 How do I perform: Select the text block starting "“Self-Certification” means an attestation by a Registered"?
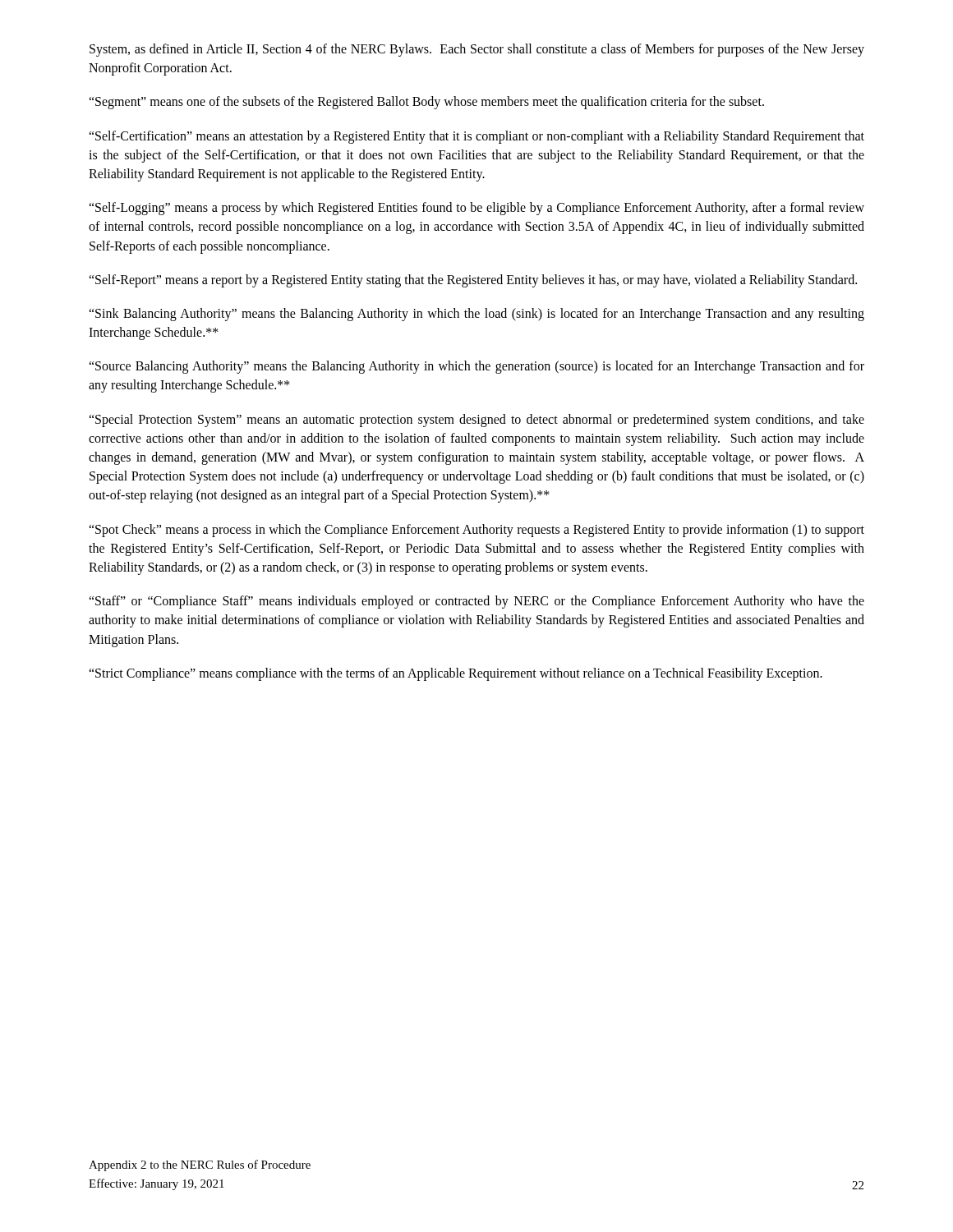pos(476,155)
